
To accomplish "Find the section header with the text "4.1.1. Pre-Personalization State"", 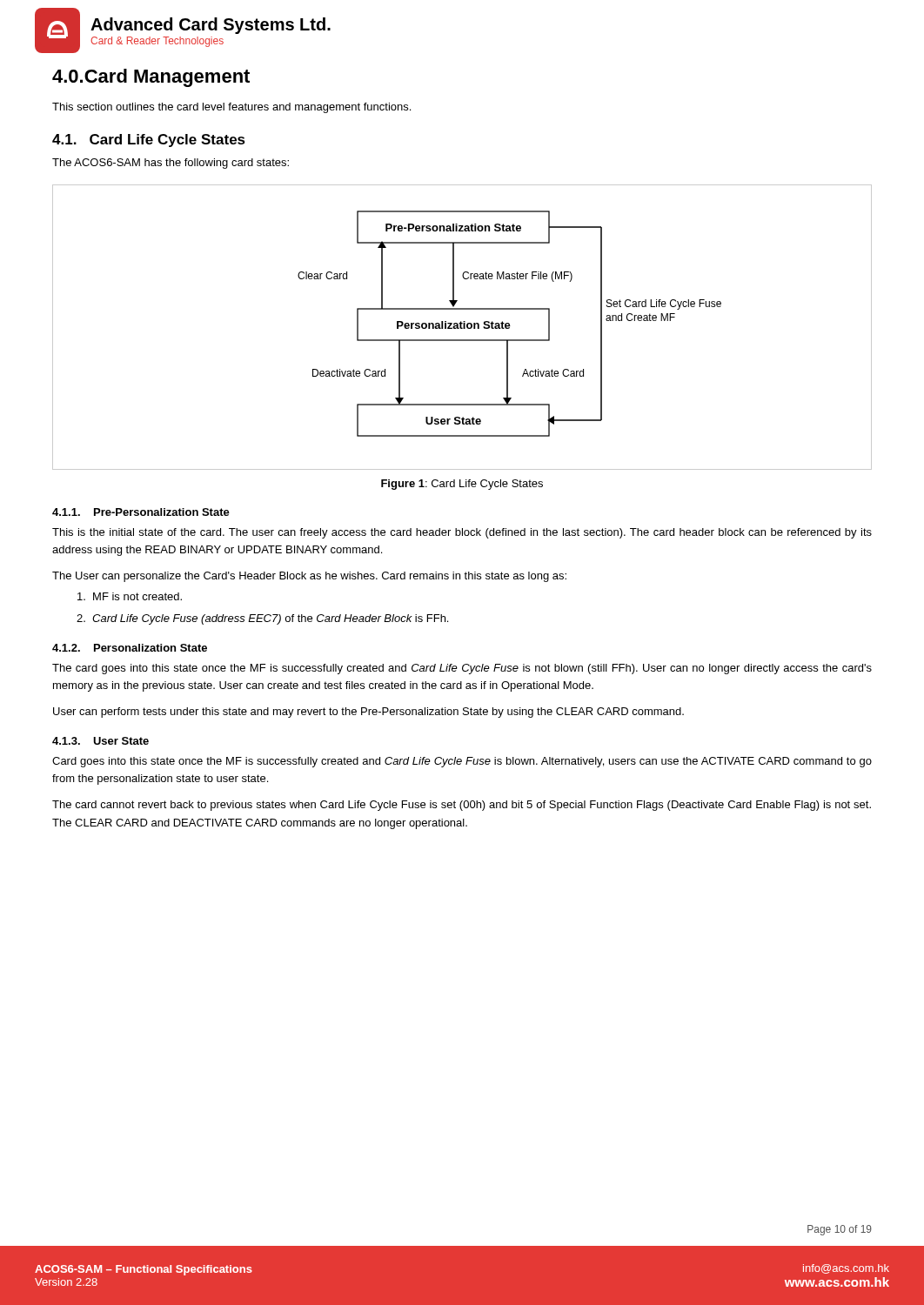I will coord(141,512).
